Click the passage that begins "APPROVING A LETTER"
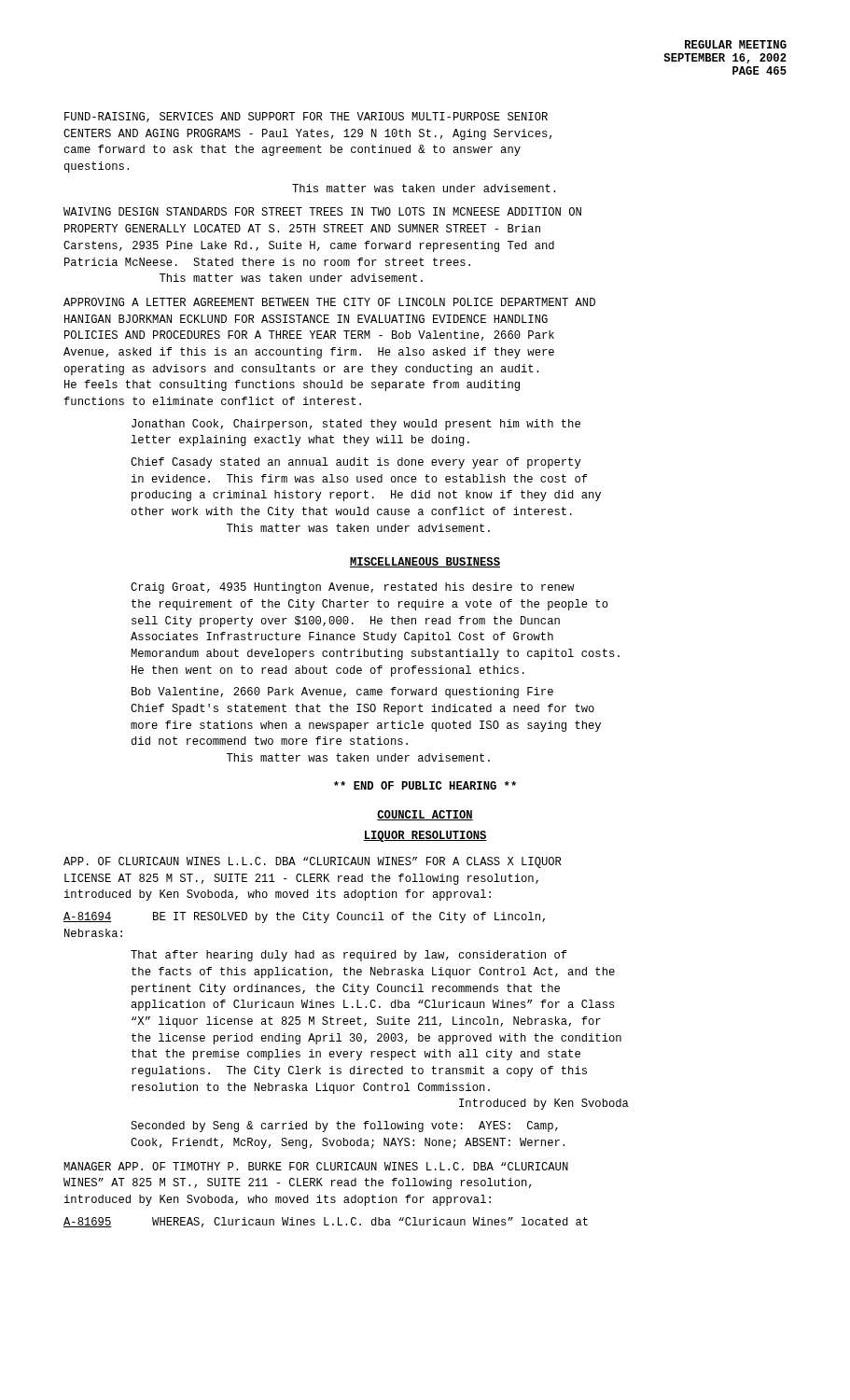 (x=425, y=417)
